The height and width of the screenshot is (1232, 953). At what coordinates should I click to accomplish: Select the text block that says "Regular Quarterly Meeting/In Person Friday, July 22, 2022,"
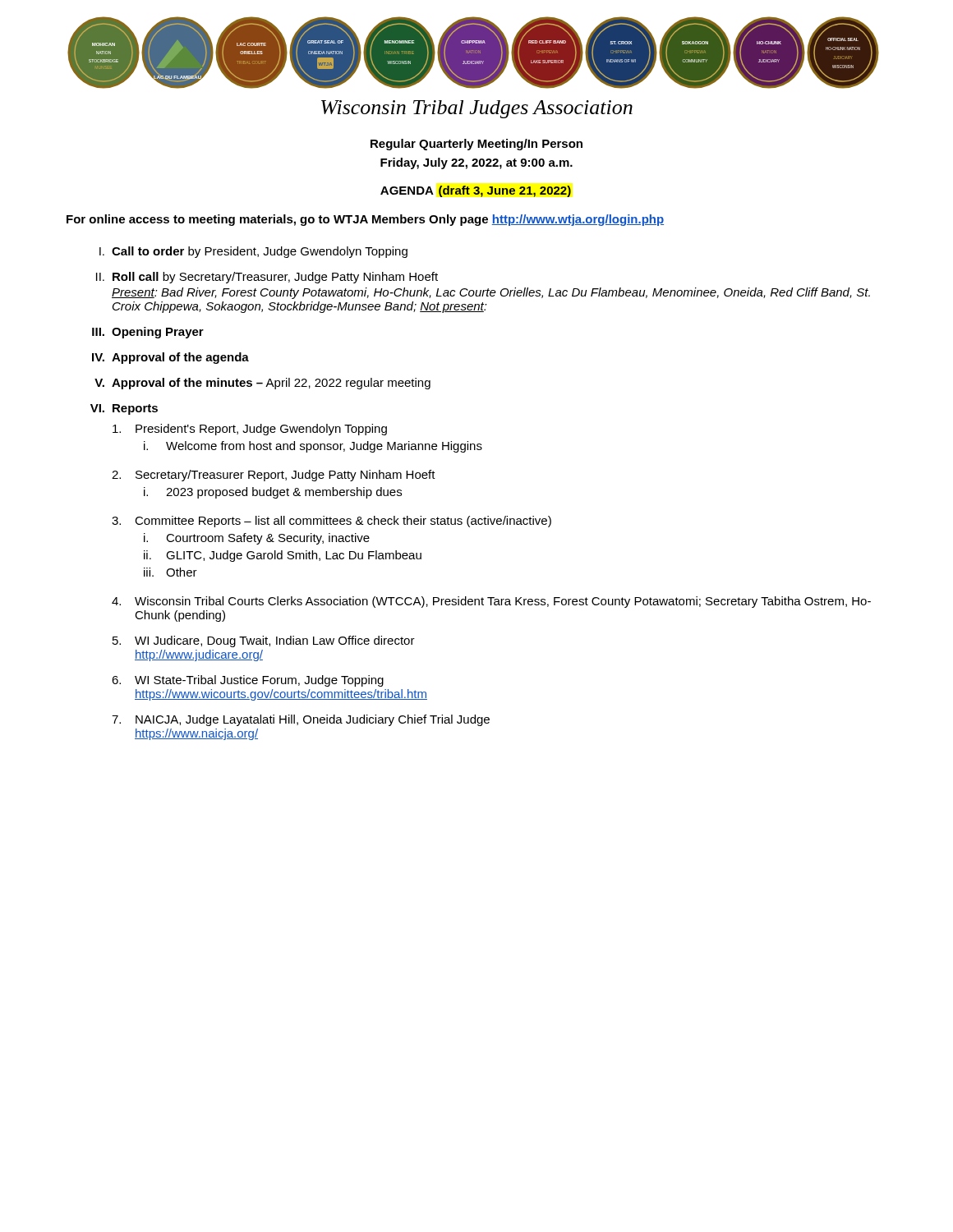[x=476, y=153]
